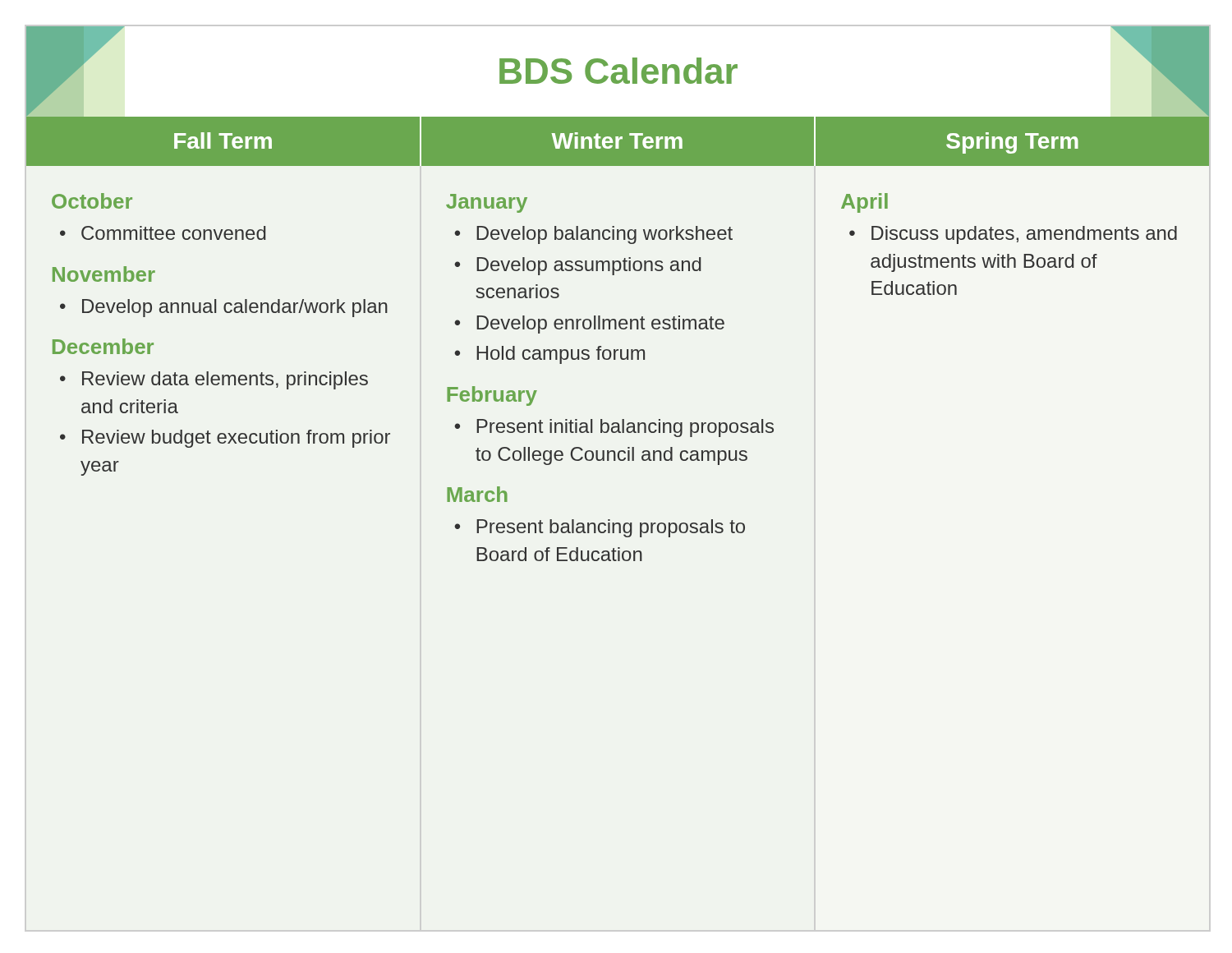
Task: Click on the section header that says "Fall Term"
Action: (223, 141)
